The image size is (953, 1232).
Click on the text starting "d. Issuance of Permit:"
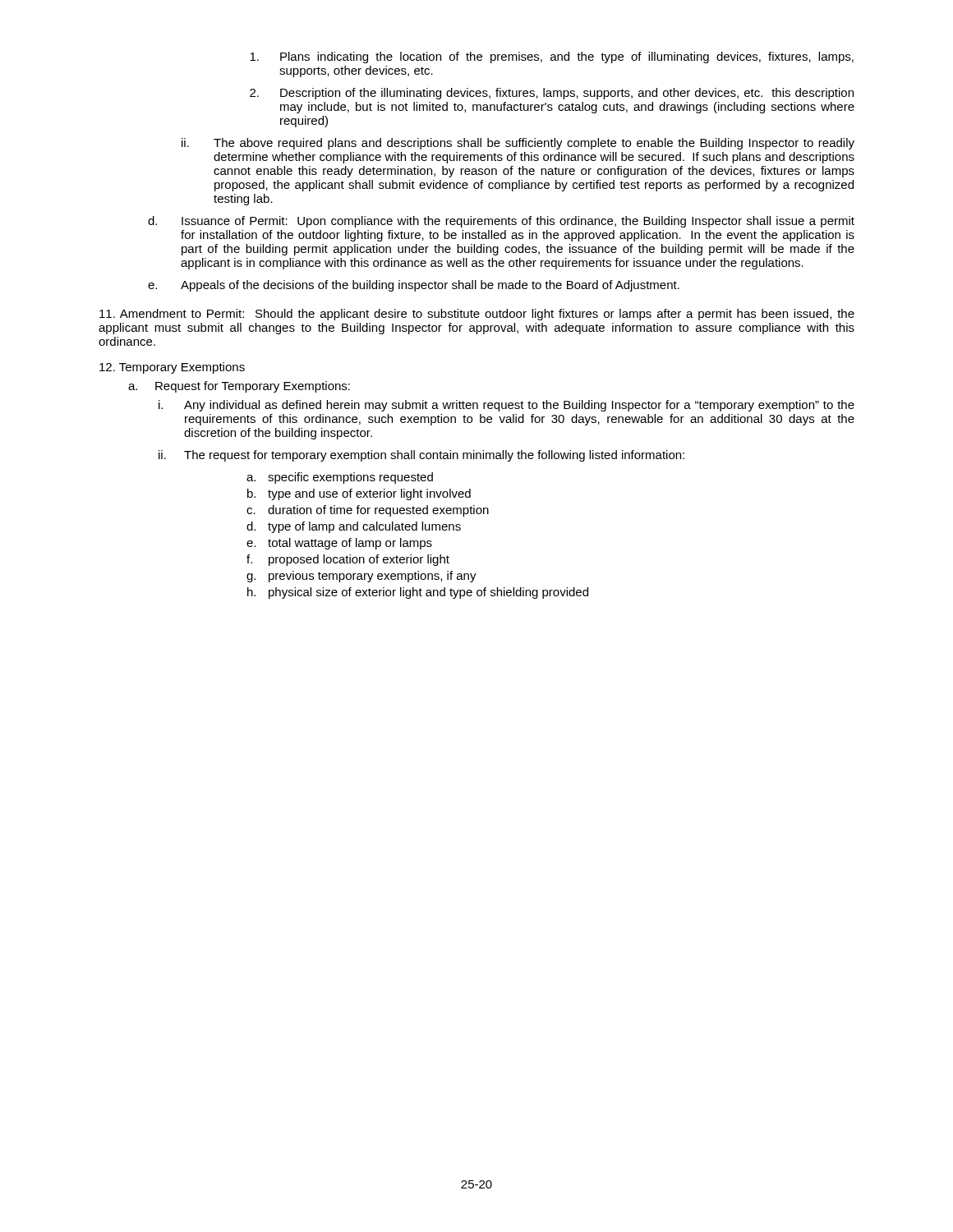coord(501,241)
